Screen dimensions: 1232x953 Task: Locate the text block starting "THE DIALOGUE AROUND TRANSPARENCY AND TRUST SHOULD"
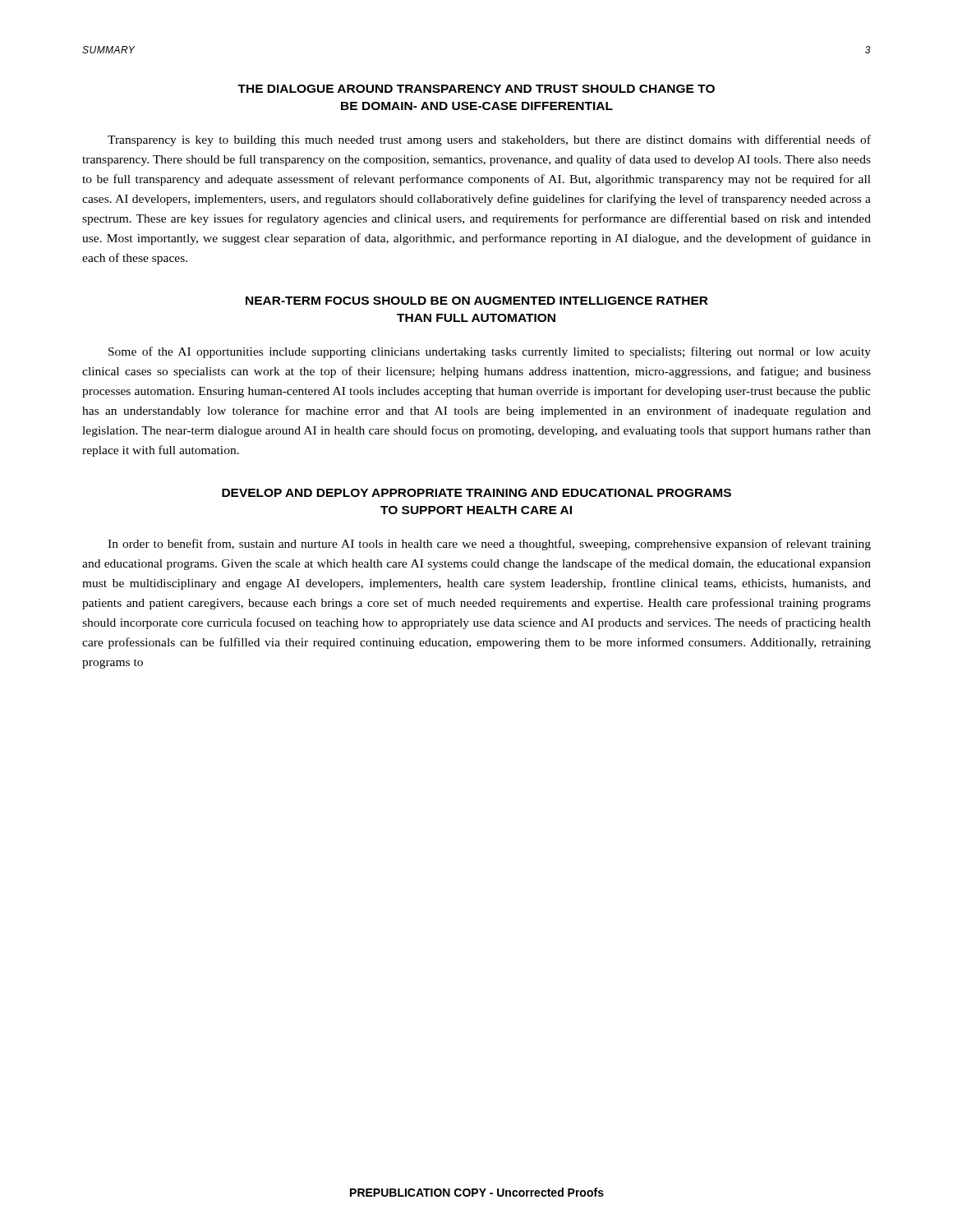(476, 97)
